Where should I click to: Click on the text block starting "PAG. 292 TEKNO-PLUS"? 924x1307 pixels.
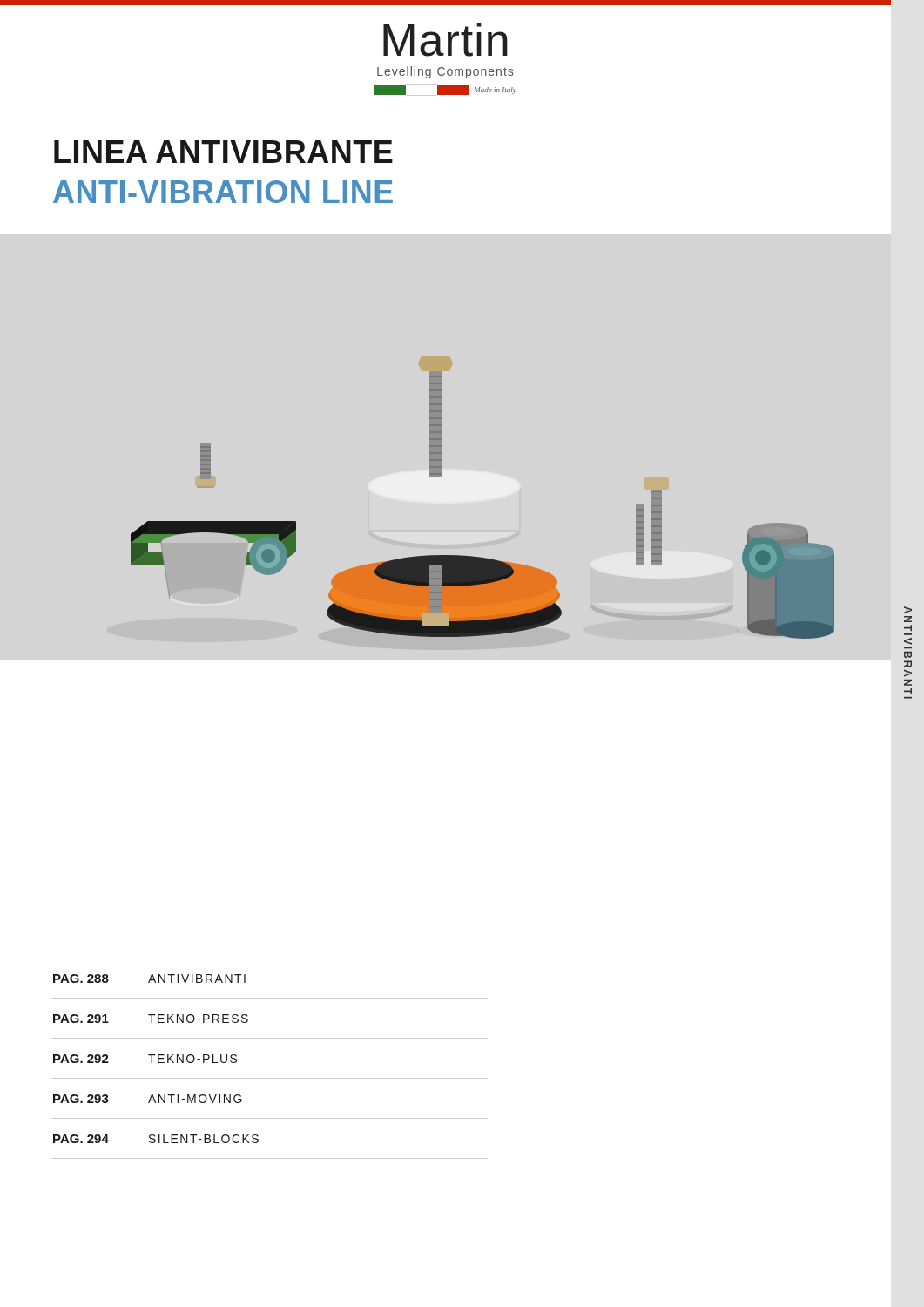pos(146,1058)
